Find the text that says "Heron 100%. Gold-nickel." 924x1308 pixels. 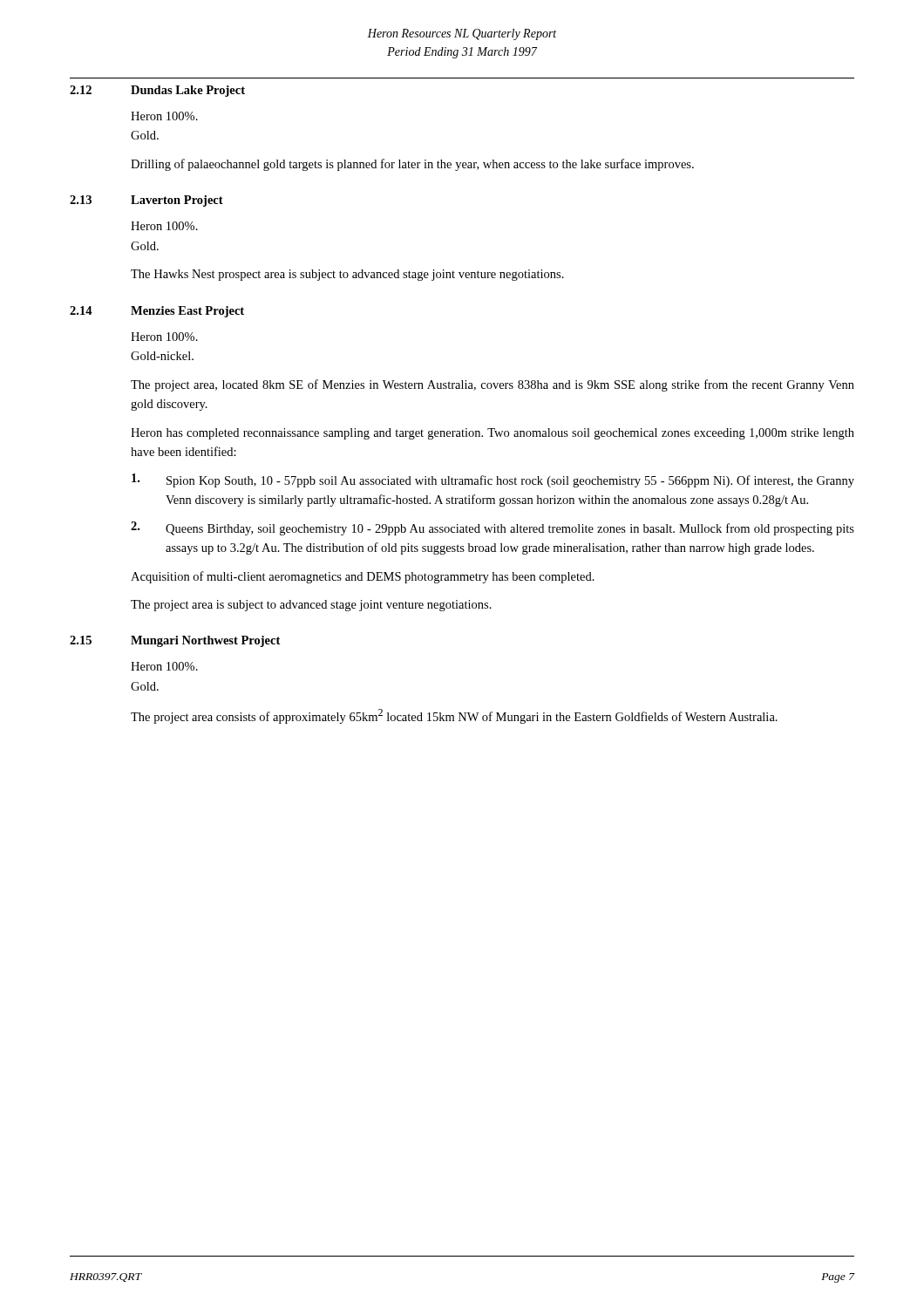164,346
